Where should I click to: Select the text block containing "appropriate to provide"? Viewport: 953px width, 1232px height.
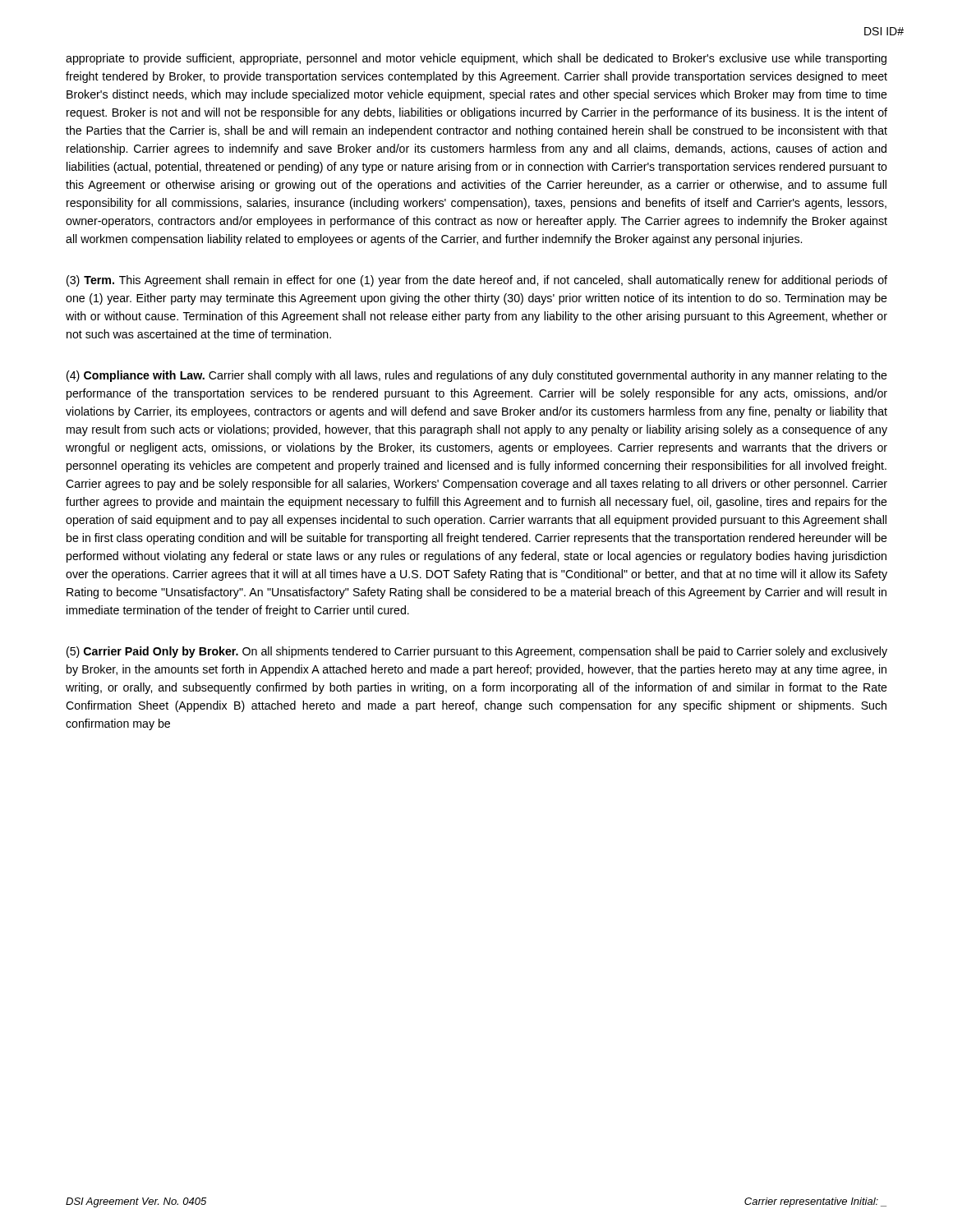476,149
